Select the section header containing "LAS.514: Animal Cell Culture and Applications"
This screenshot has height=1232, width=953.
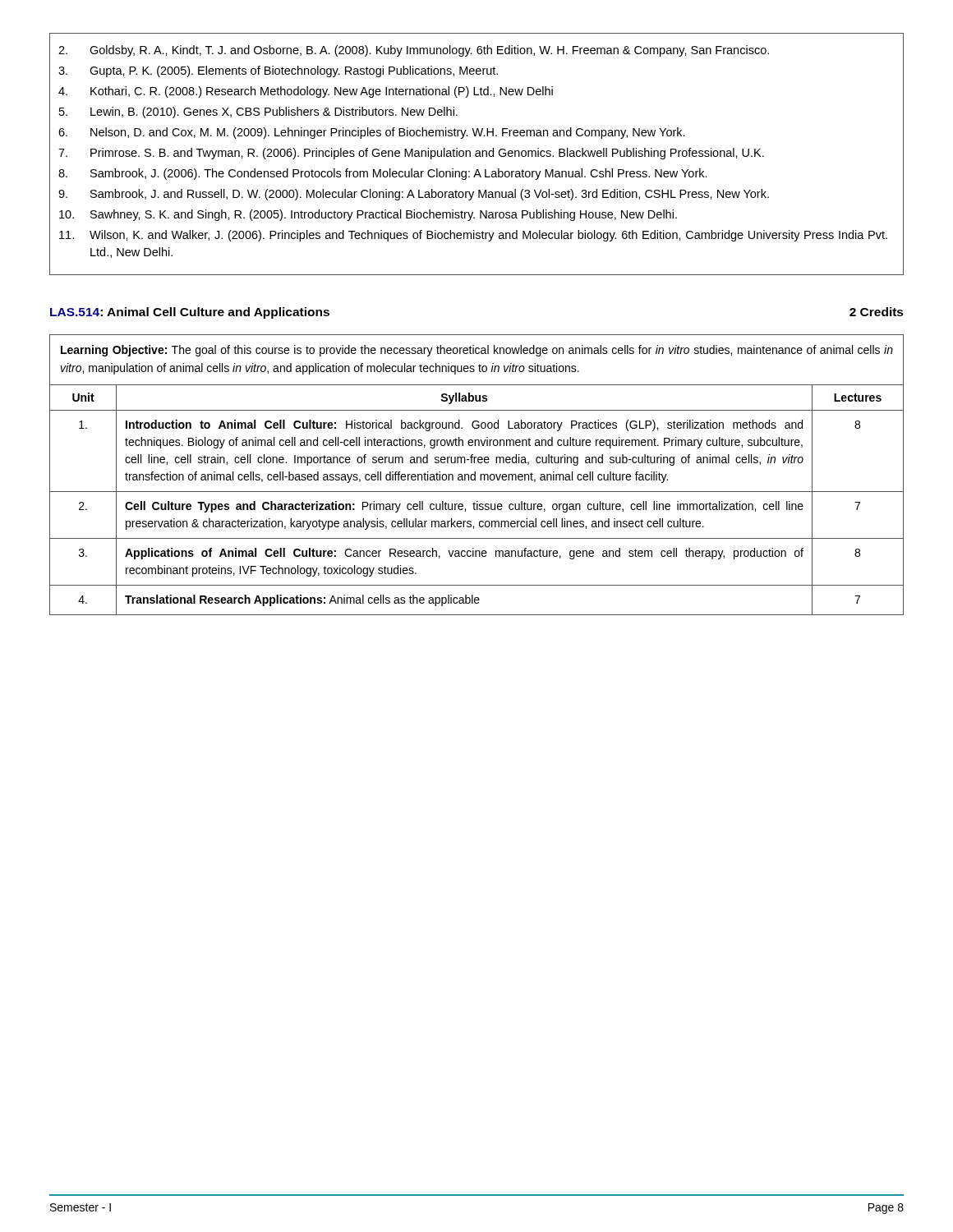click(194, 313)
